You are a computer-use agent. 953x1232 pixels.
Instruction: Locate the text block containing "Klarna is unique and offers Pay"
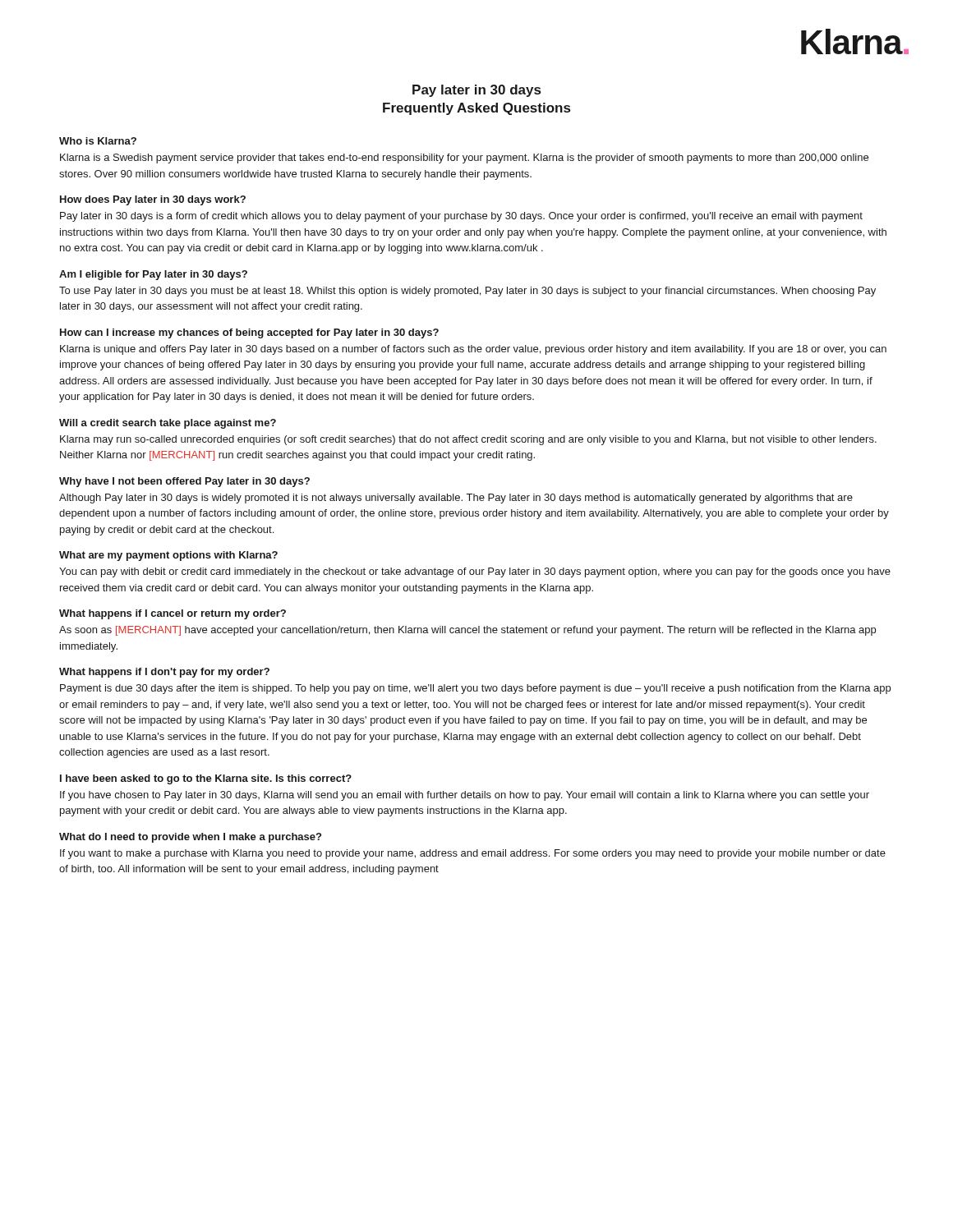pos(473,372)
